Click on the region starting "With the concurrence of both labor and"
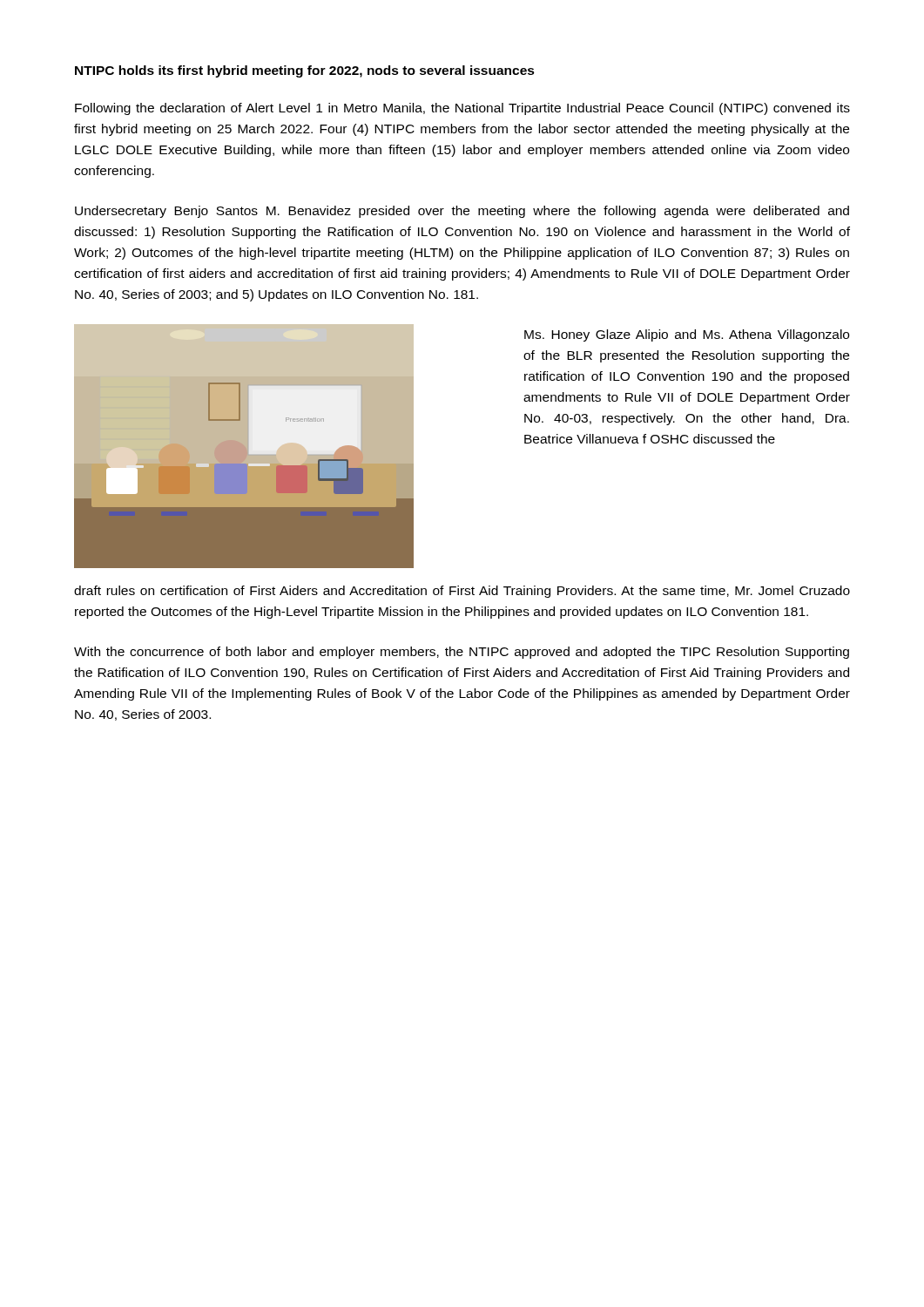Image resolution: width=924 pixels, height=1307 pixels. pyautogui.click(x=462, y=683)
